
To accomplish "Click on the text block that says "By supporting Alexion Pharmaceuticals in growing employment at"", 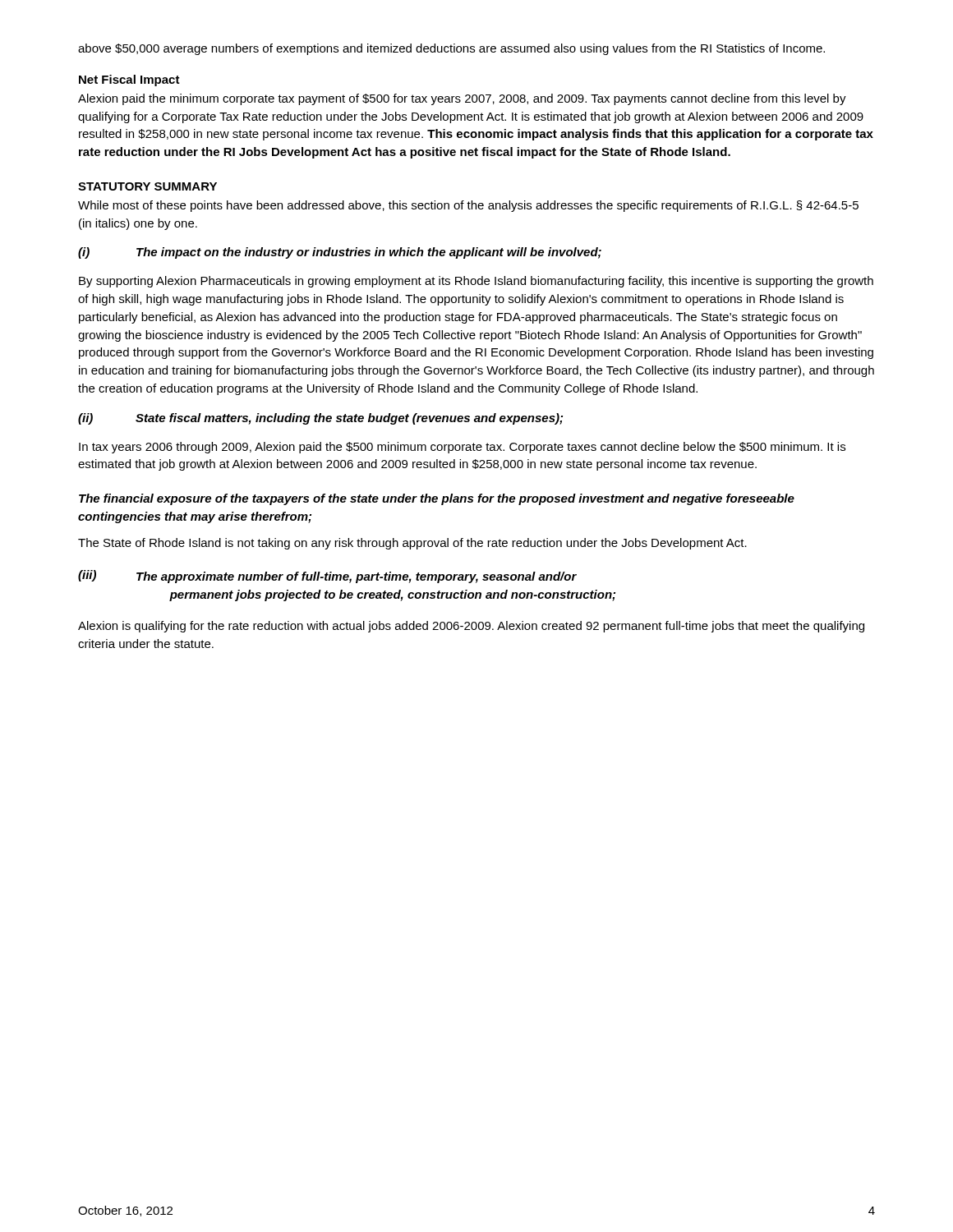I will tap(476, 335).
